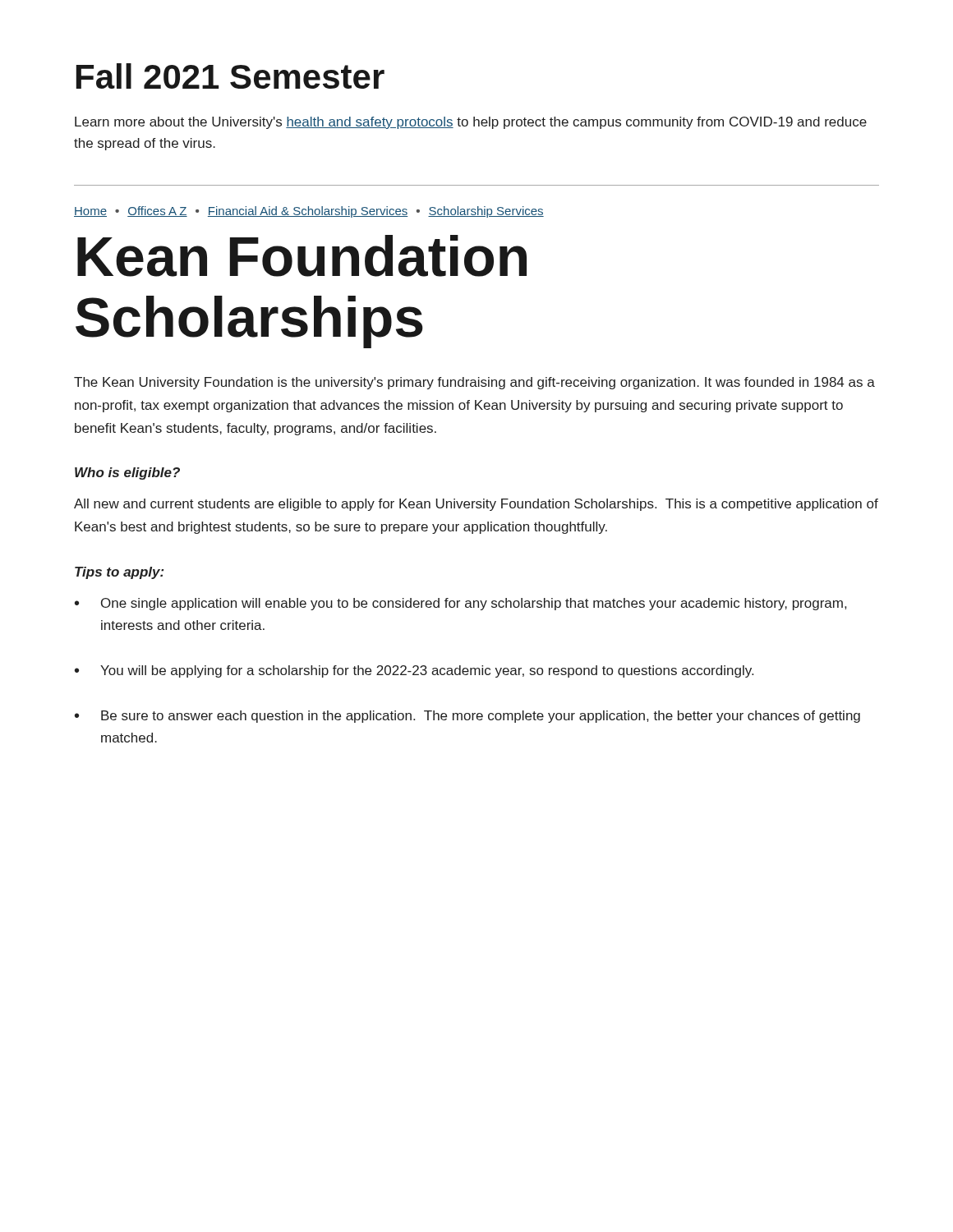Locate the block of text that opens with "• Be sure"
Screen dimensions: 1232x953
tap(476, 727)
